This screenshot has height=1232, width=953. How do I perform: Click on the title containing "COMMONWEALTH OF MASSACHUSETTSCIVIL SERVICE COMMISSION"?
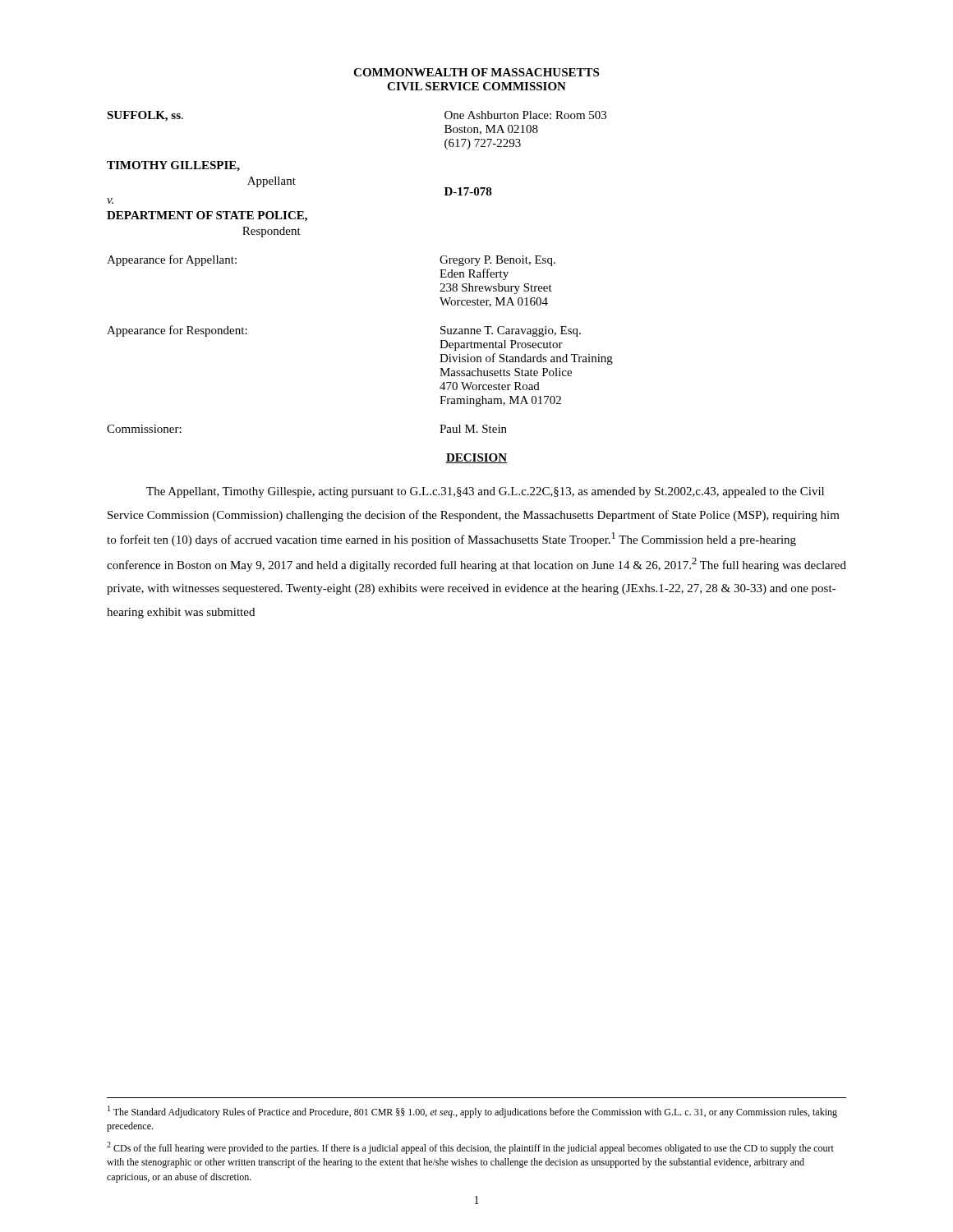point(476,79)
